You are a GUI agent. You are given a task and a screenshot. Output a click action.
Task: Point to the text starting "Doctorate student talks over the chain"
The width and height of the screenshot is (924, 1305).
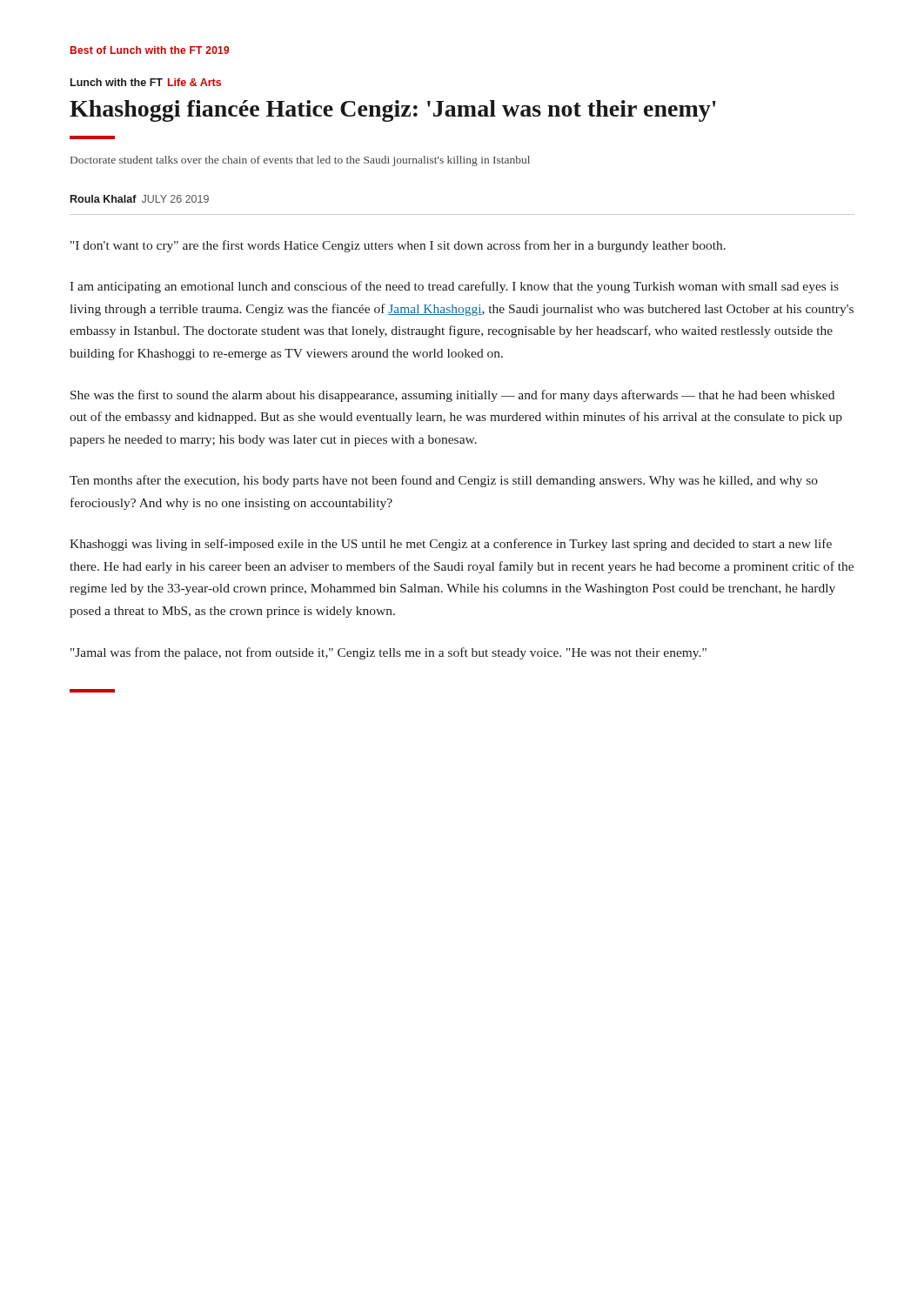(x=462, y=160)
